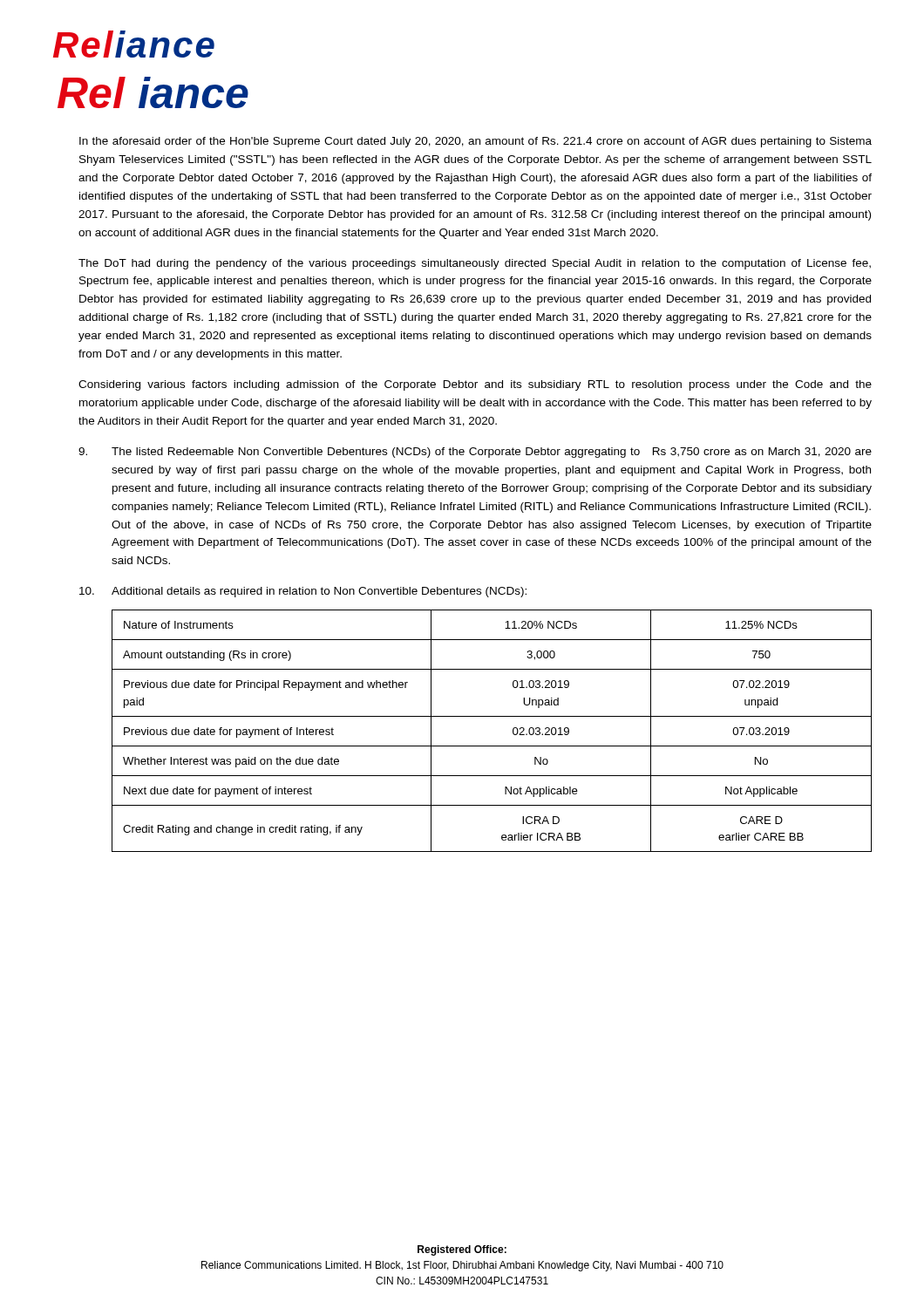Where is the passage that starts "The DoT had during the"?
This screenshot has width=924, height=1308.
pyautogui.click(x=475, y=308)
